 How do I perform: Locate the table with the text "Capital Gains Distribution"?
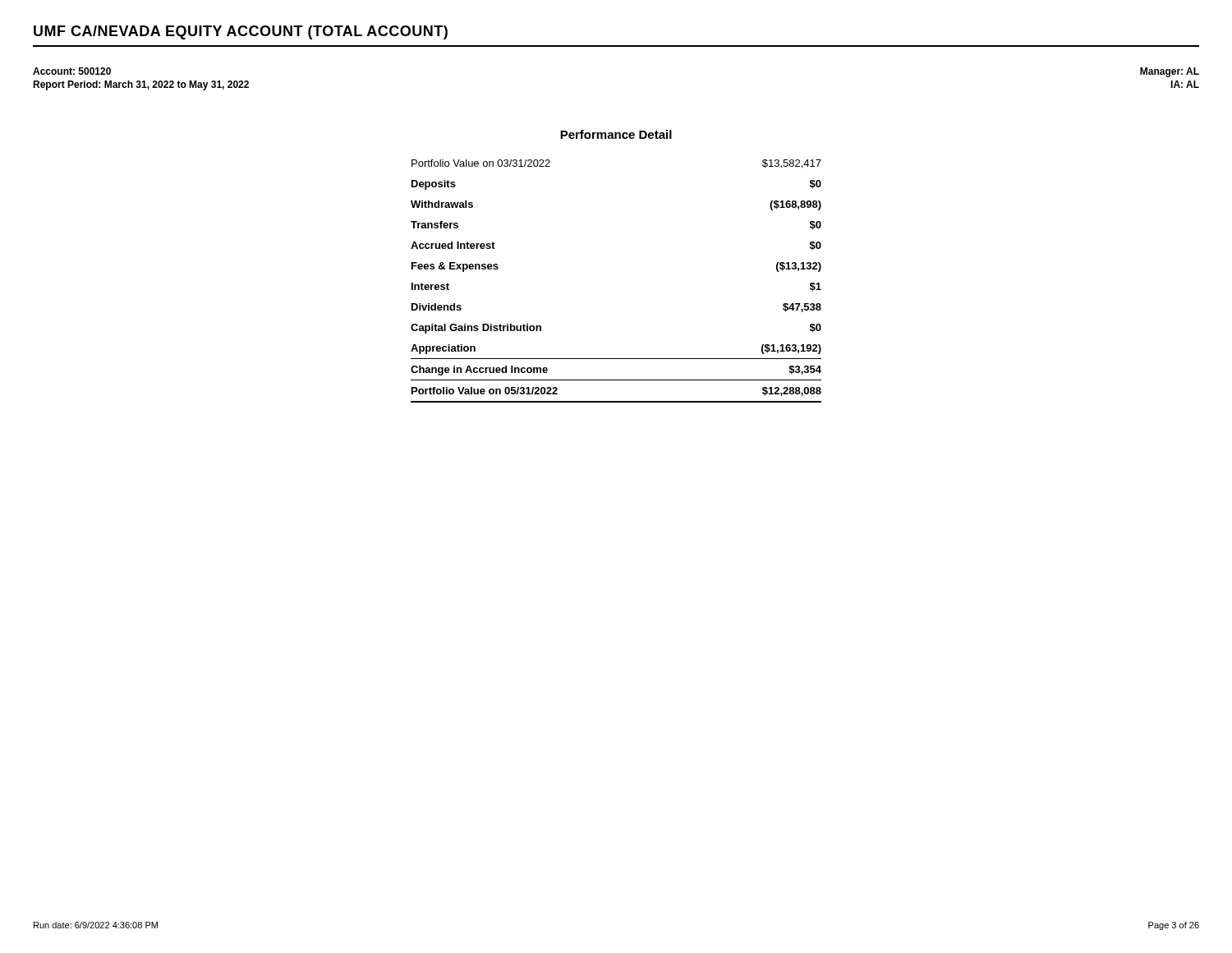tap(616, 265)
